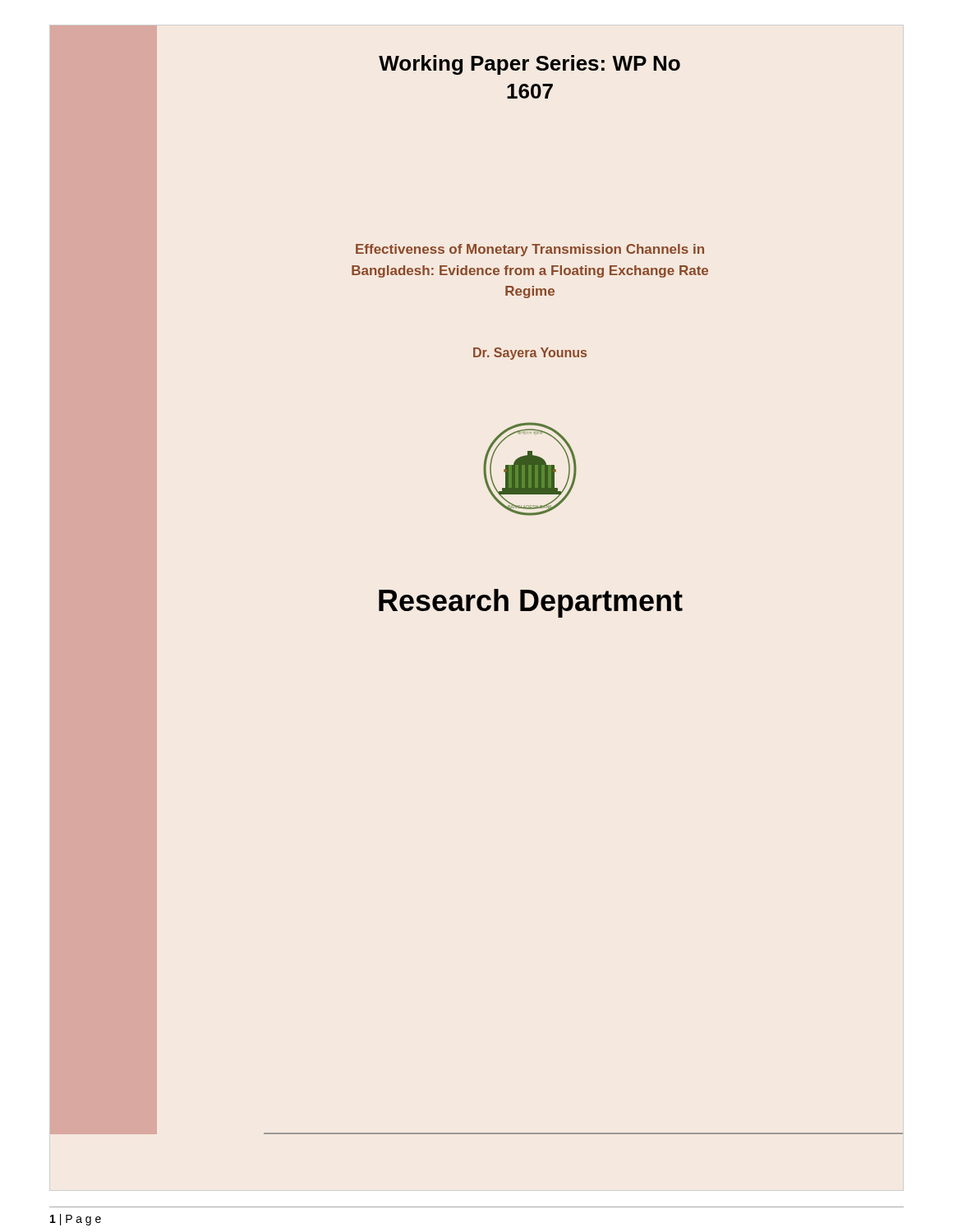The height and width of the screenshot is (1232, 953).
Task: Click on the title with the text "Research Department"
Action: pyautogui.click(x=530, y=601)
